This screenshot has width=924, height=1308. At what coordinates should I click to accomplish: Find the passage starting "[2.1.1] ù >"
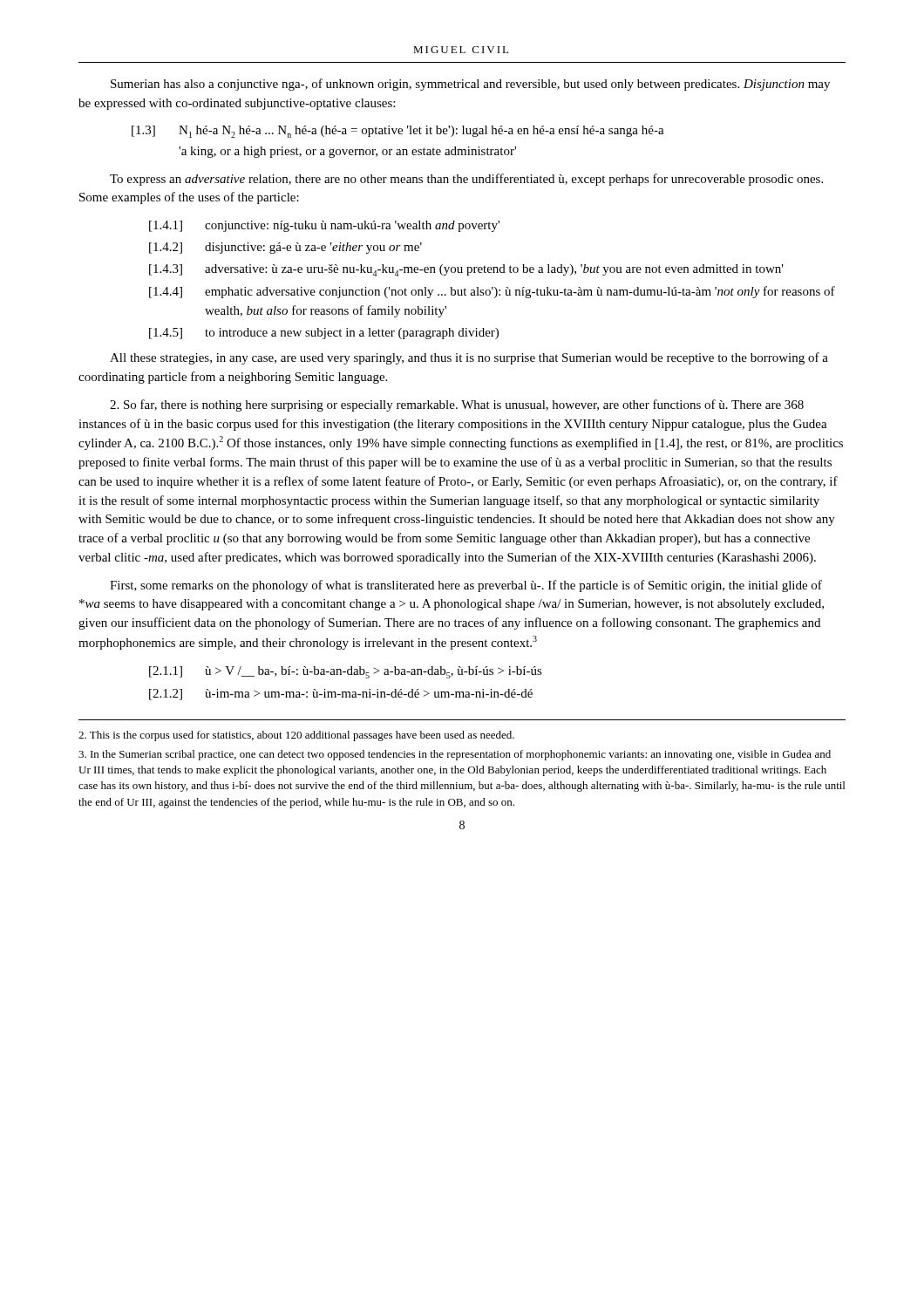[497, 672]
